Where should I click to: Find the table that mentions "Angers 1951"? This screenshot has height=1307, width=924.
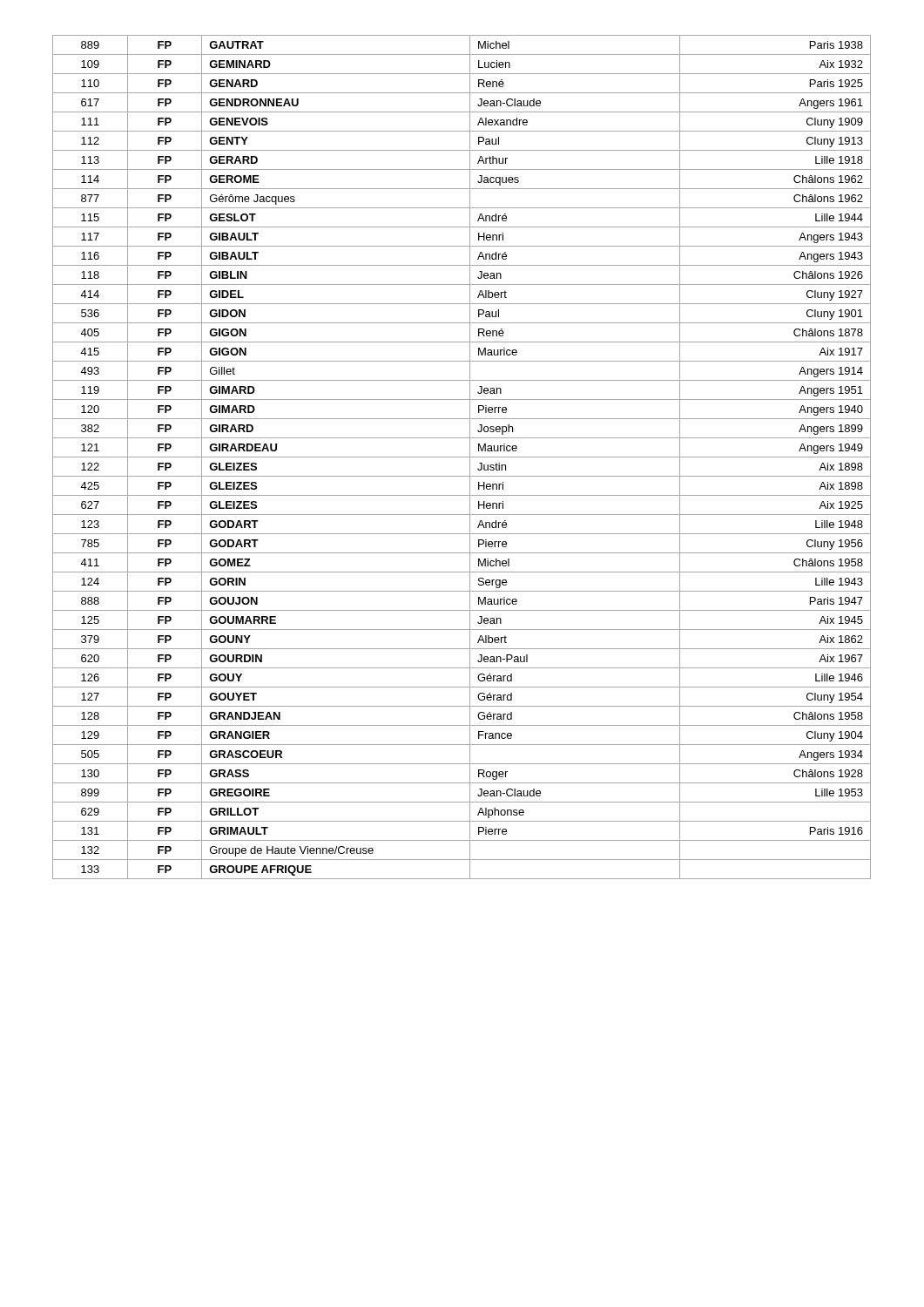coord(462,457)
